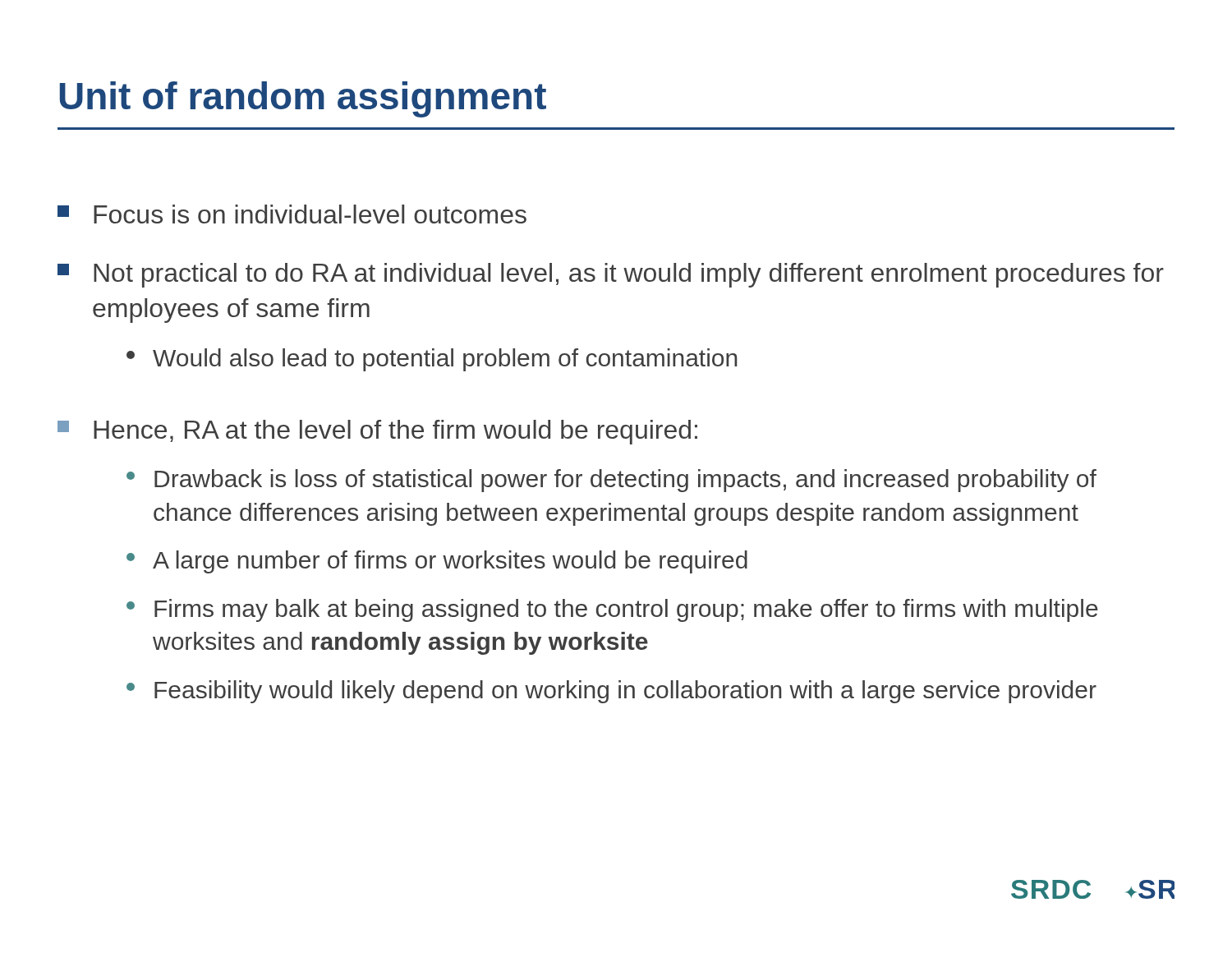The height and width of the screenshot is (953, 1232).
Task: Click on the region starting "Feasibility would likely depend on working"
Action: [646, 690]
